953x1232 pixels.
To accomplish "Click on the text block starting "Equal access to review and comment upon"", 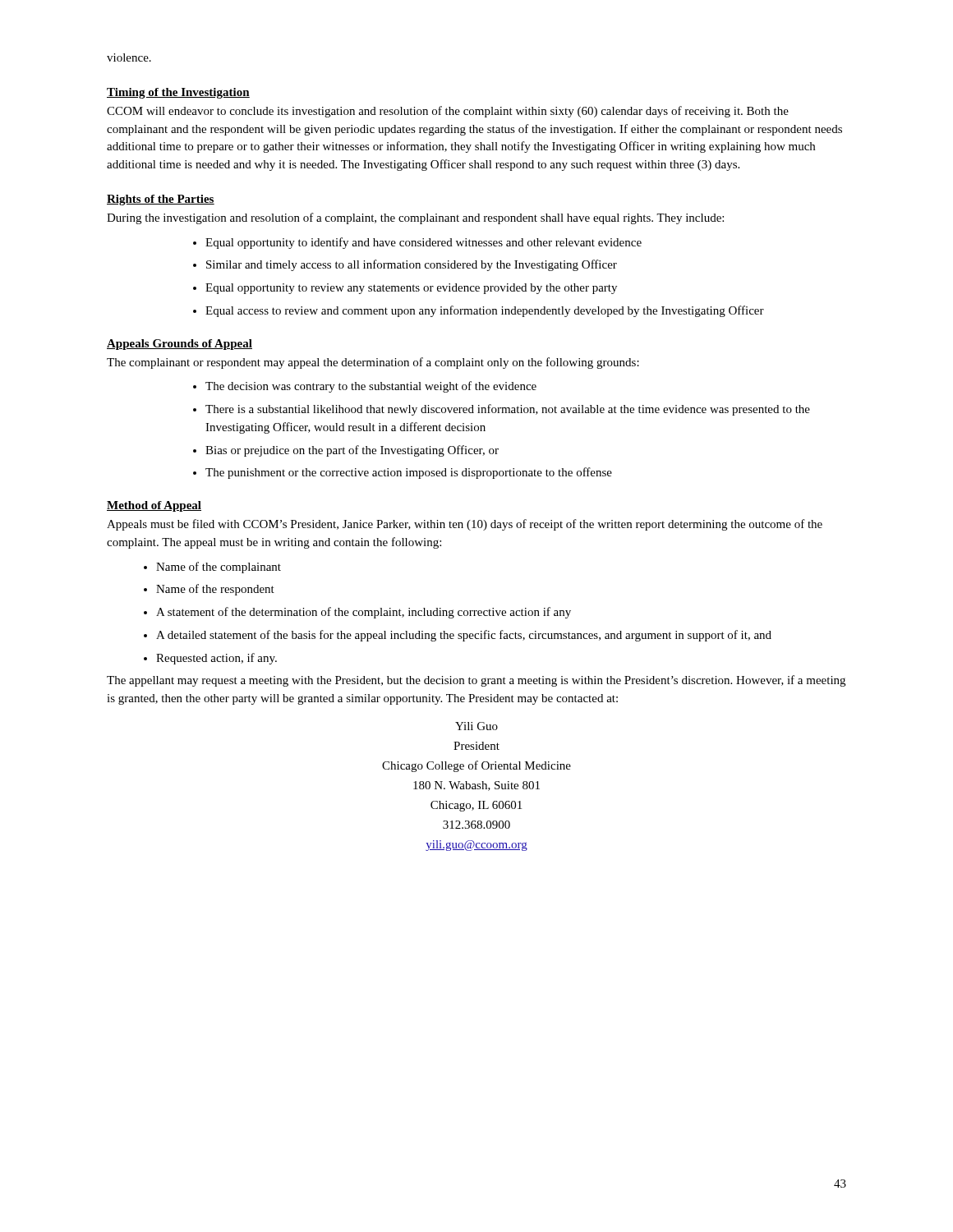I will pyautogui.click(x=476, y=311).
